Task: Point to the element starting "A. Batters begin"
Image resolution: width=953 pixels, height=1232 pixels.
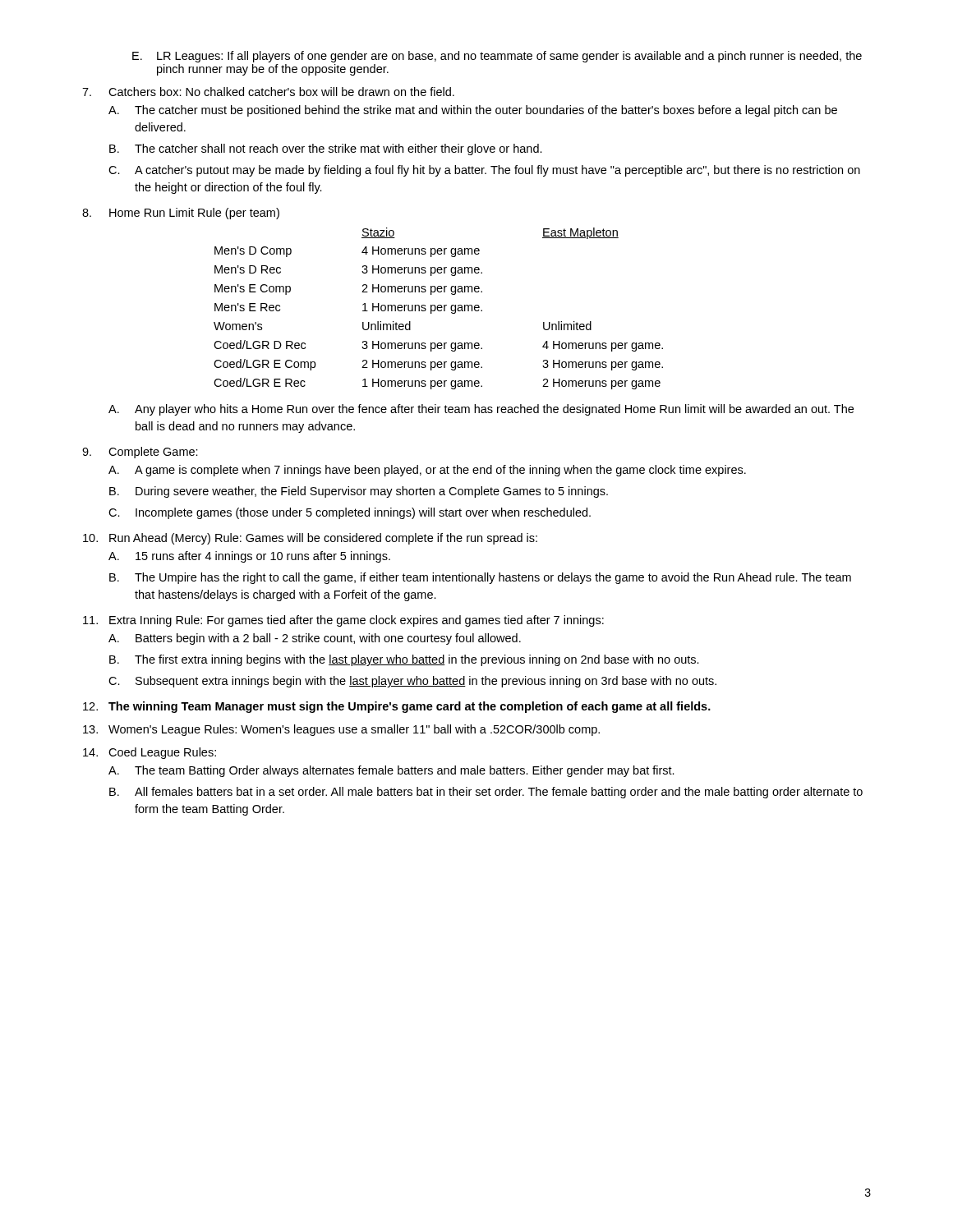Action: pos(315,639)
